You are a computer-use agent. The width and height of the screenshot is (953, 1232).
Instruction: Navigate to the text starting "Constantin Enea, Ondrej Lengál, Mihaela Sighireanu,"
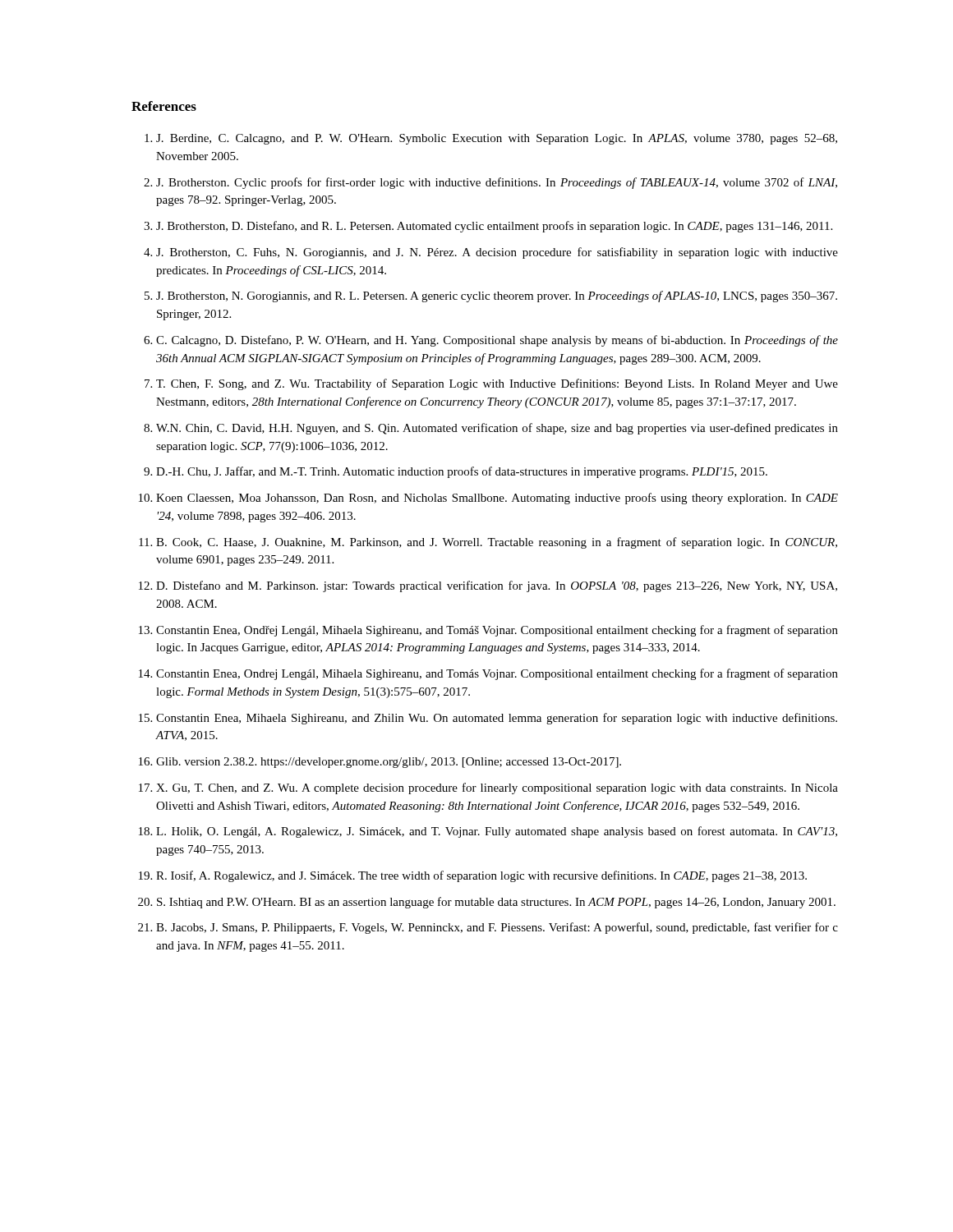point(497,682)
